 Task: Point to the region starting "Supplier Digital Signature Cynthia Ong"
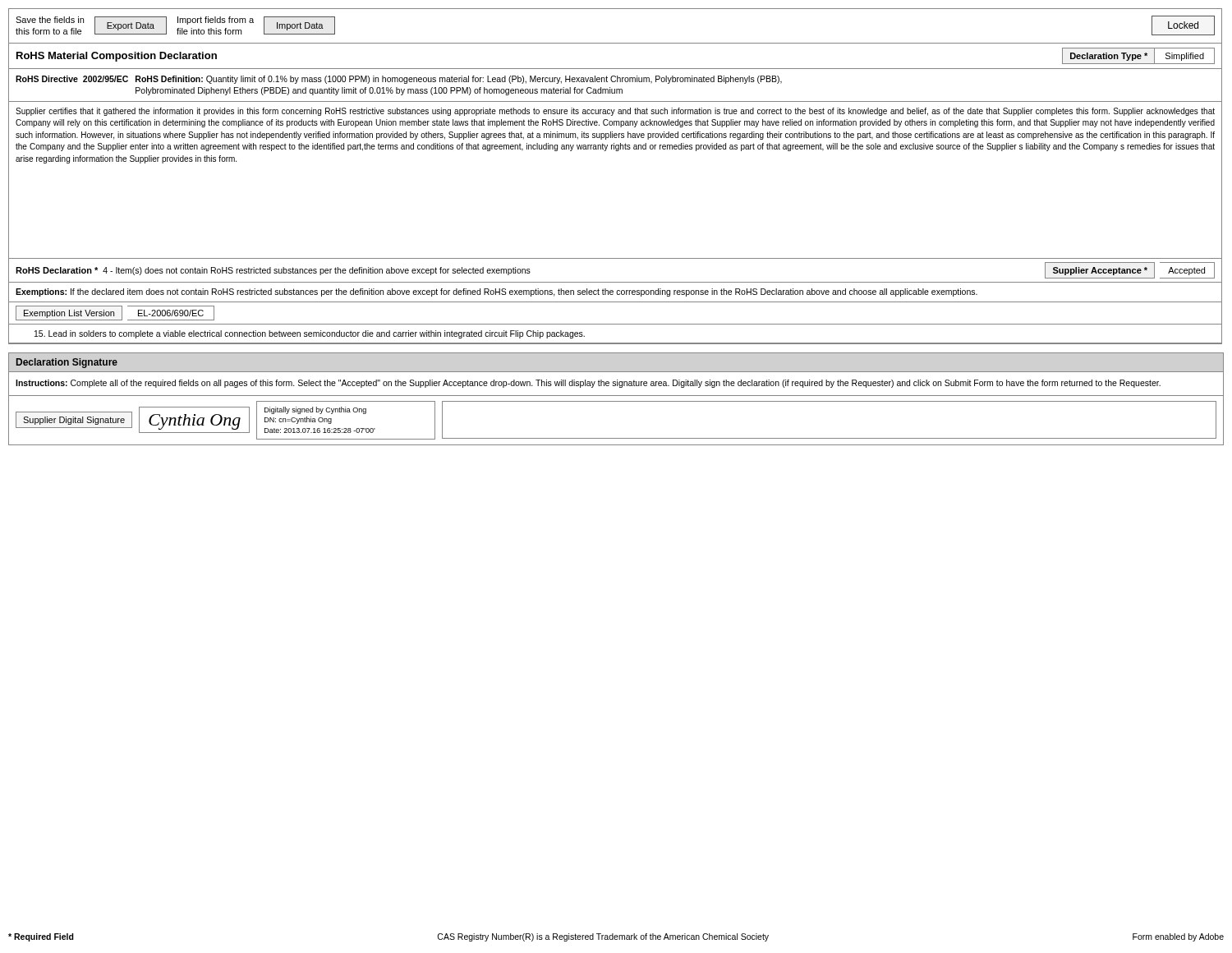616,420
